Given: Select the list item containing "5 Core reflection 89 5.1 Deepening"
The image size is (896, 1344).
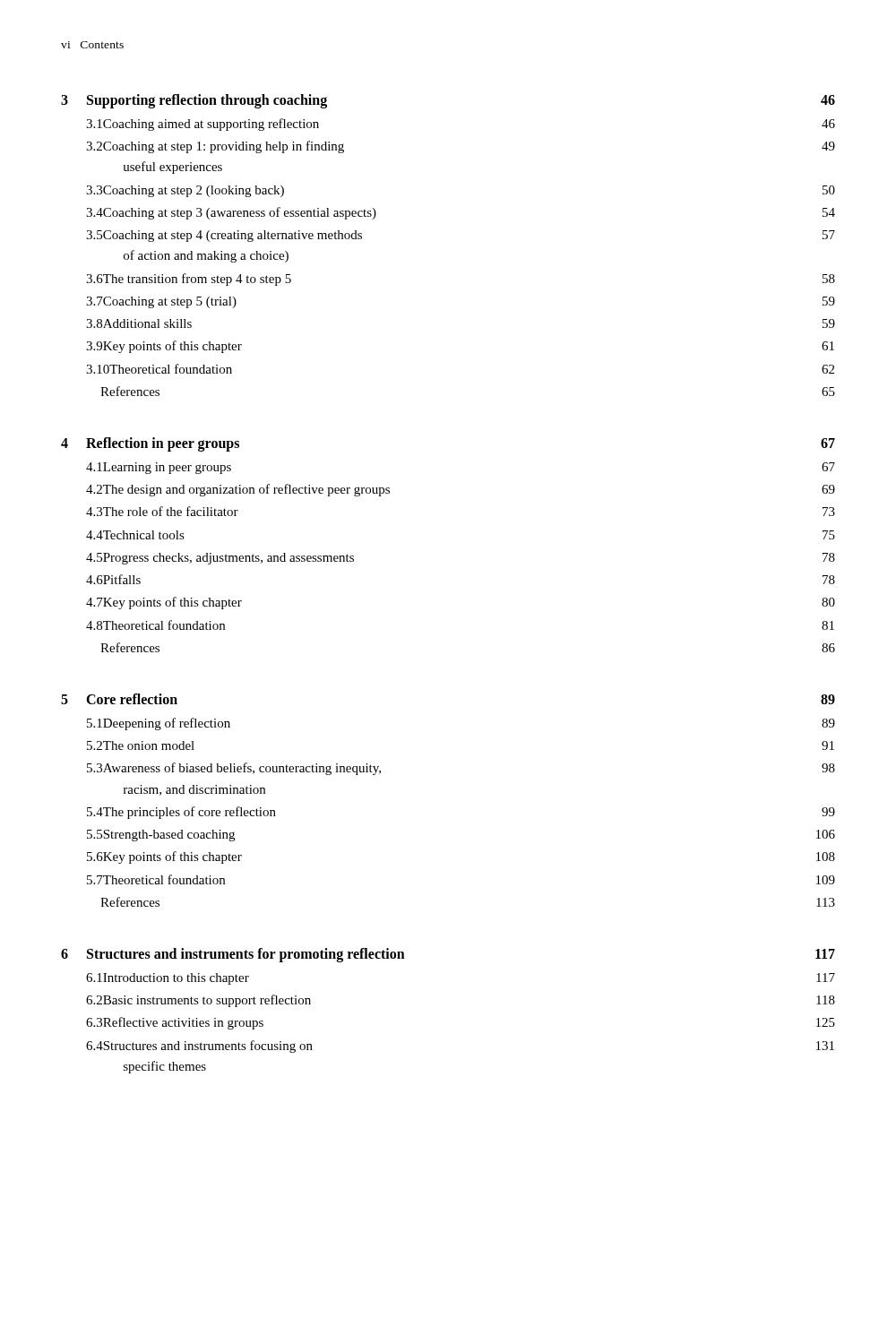Looking at the screenshot, I should coord(130,698).
